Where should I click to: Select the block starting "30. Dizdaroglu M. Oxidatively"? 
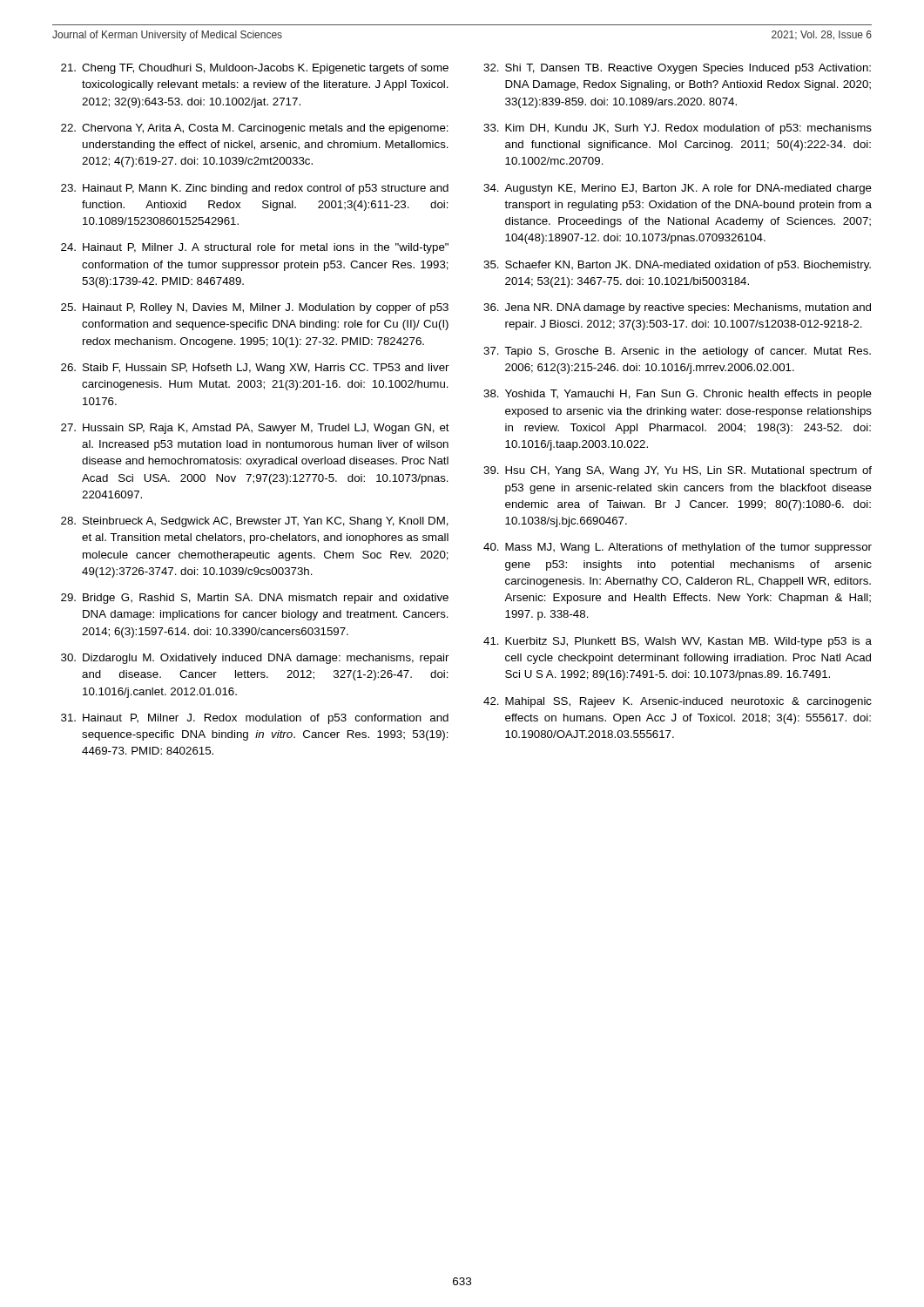[251, 674]
